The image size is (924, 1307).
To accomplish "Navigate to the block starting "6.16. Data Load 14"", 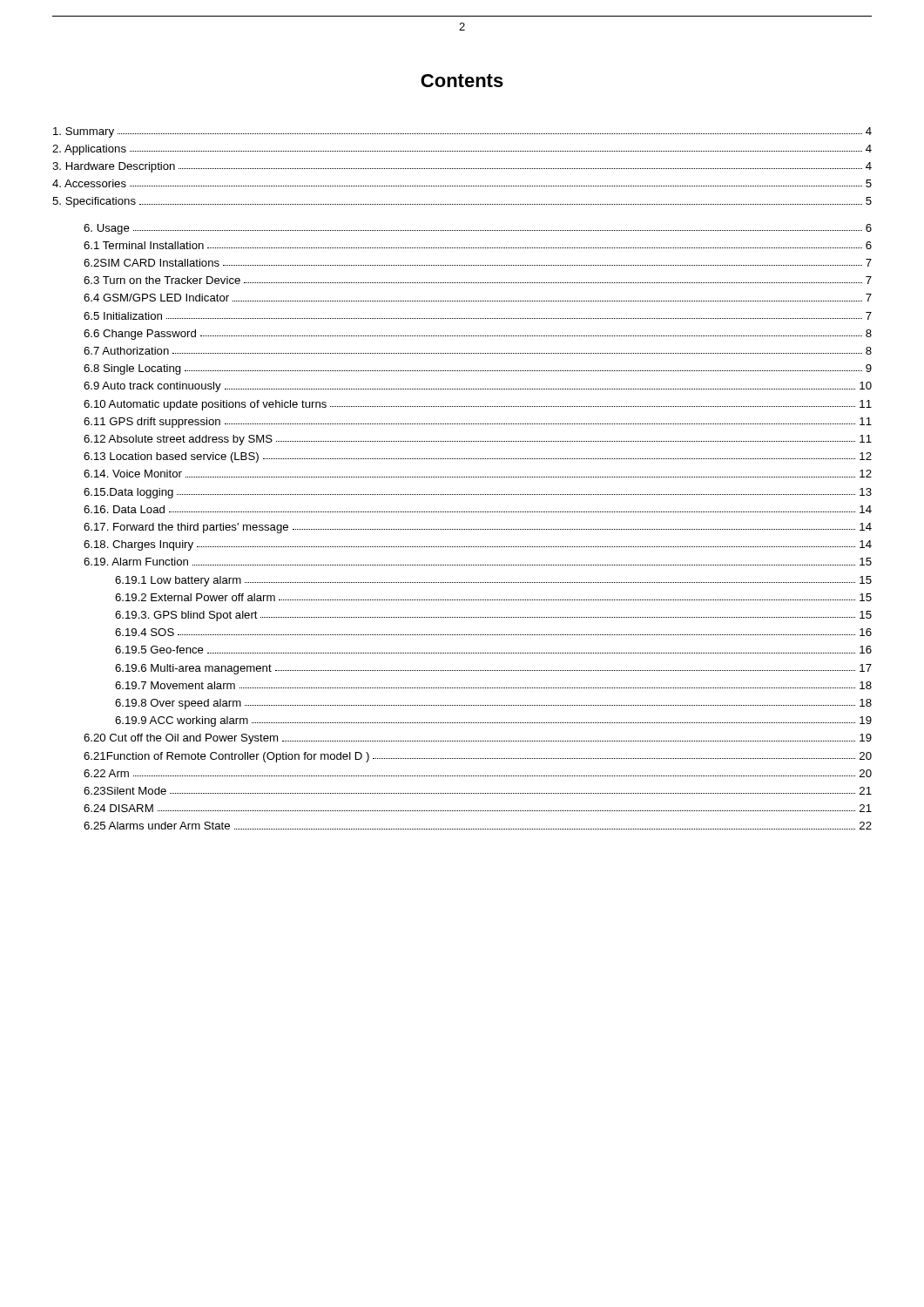I will [x=478, y=508].
